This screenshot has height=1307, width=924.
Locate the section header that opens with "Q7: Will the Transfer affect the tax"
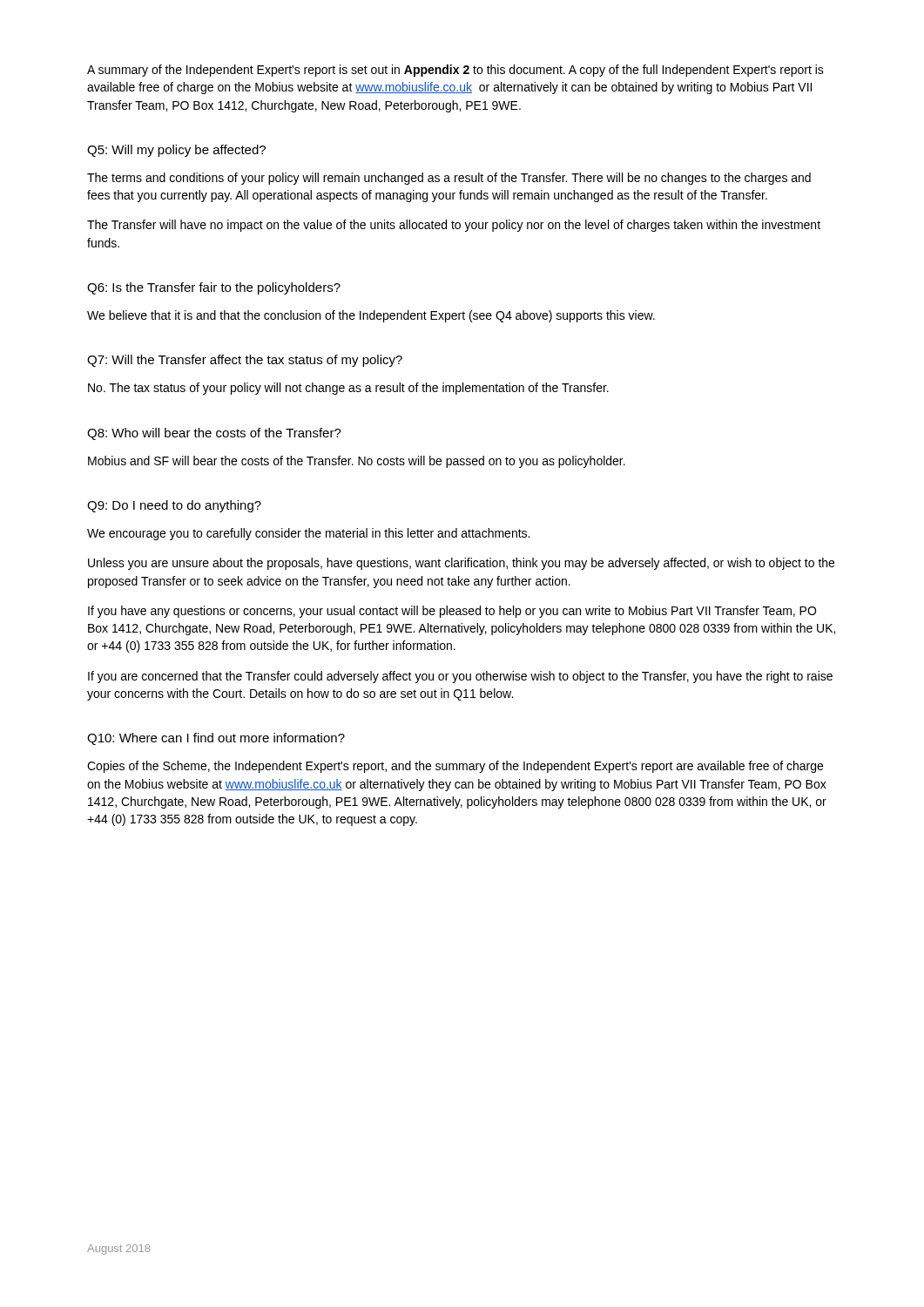tap(245, 360)
